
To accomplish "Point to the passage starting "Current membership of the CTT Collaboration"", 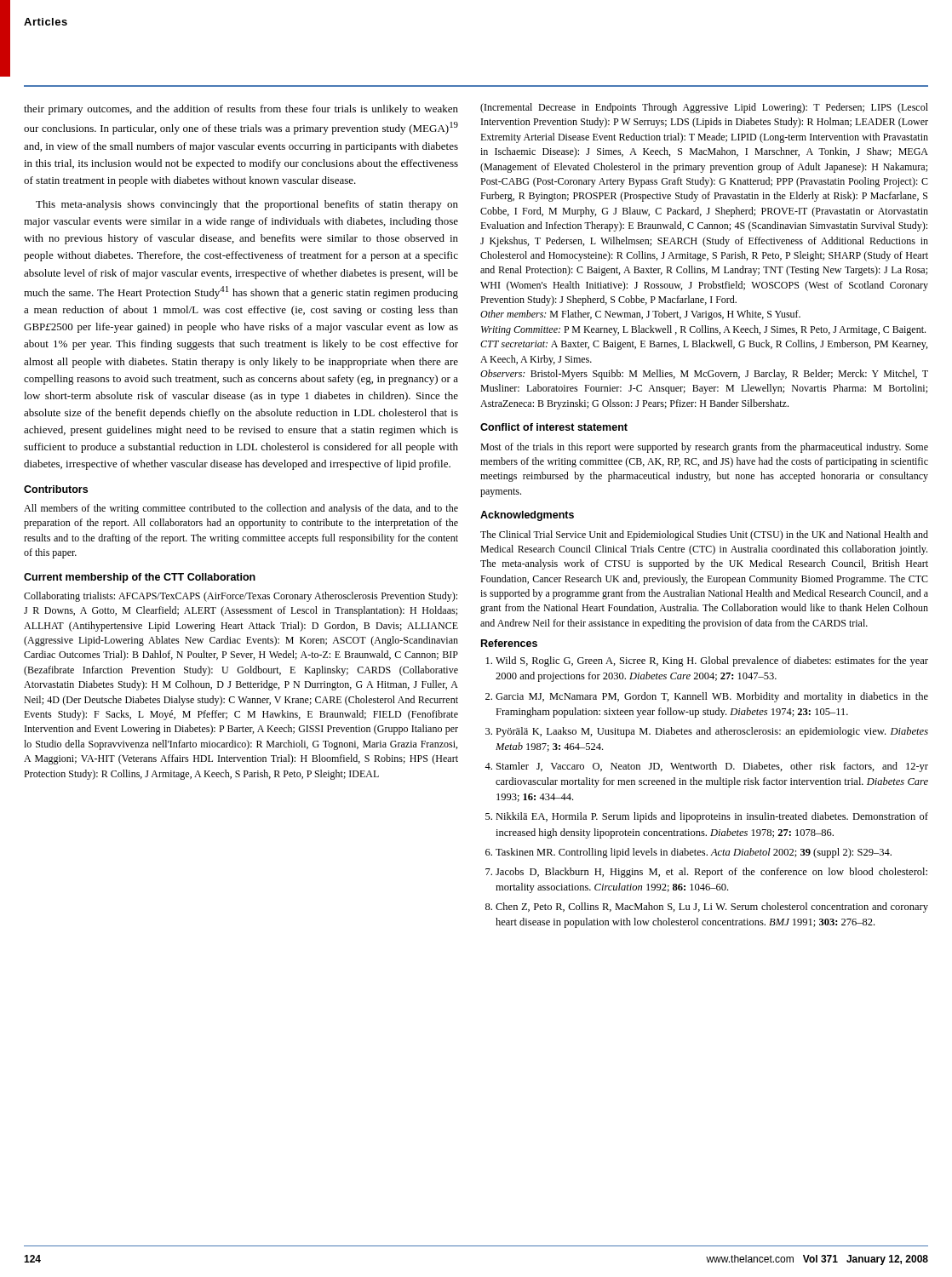I will (x=140, y=577).
